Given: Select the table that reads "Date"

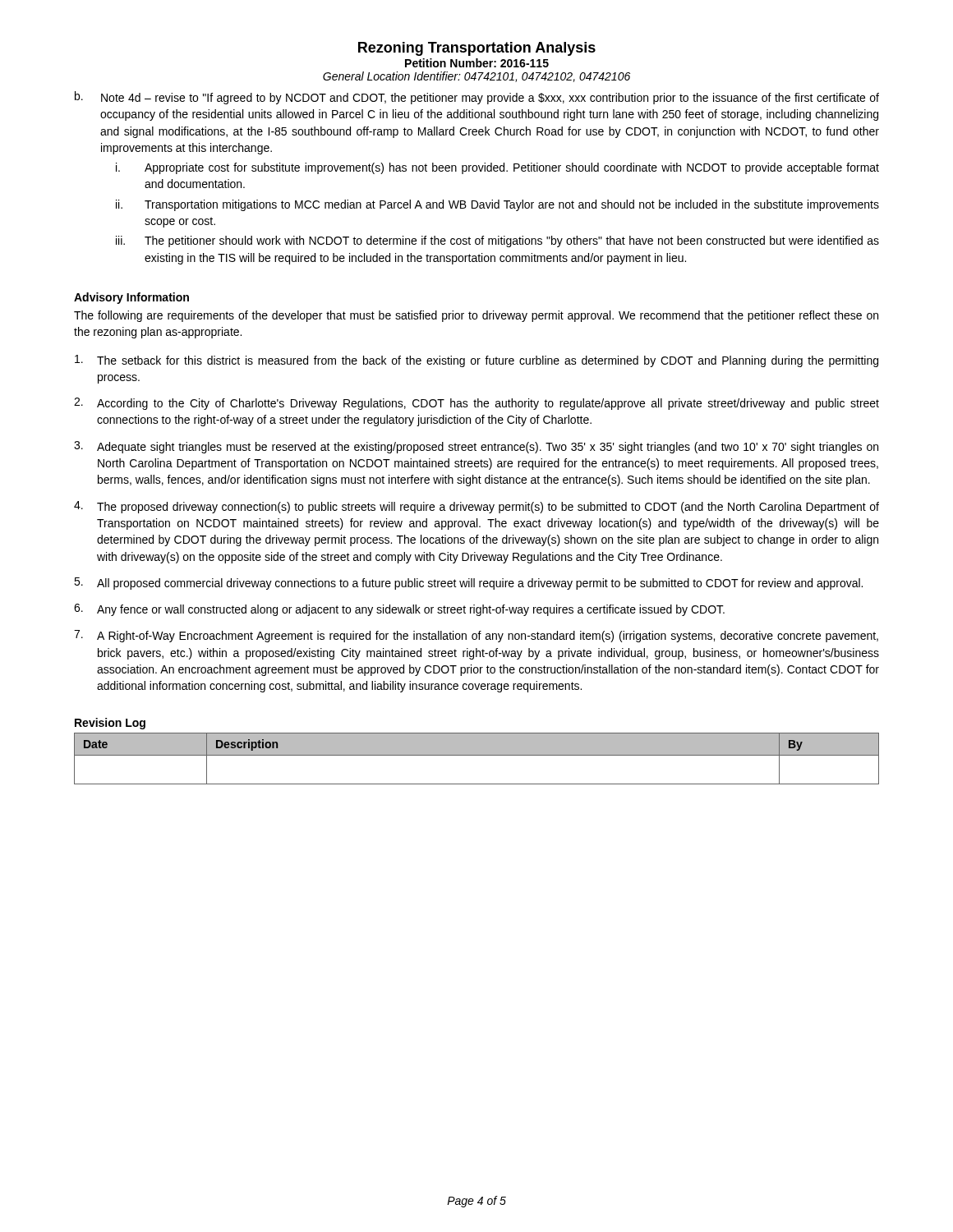Looking at the screenshot, I should click(x=476, y=758).
